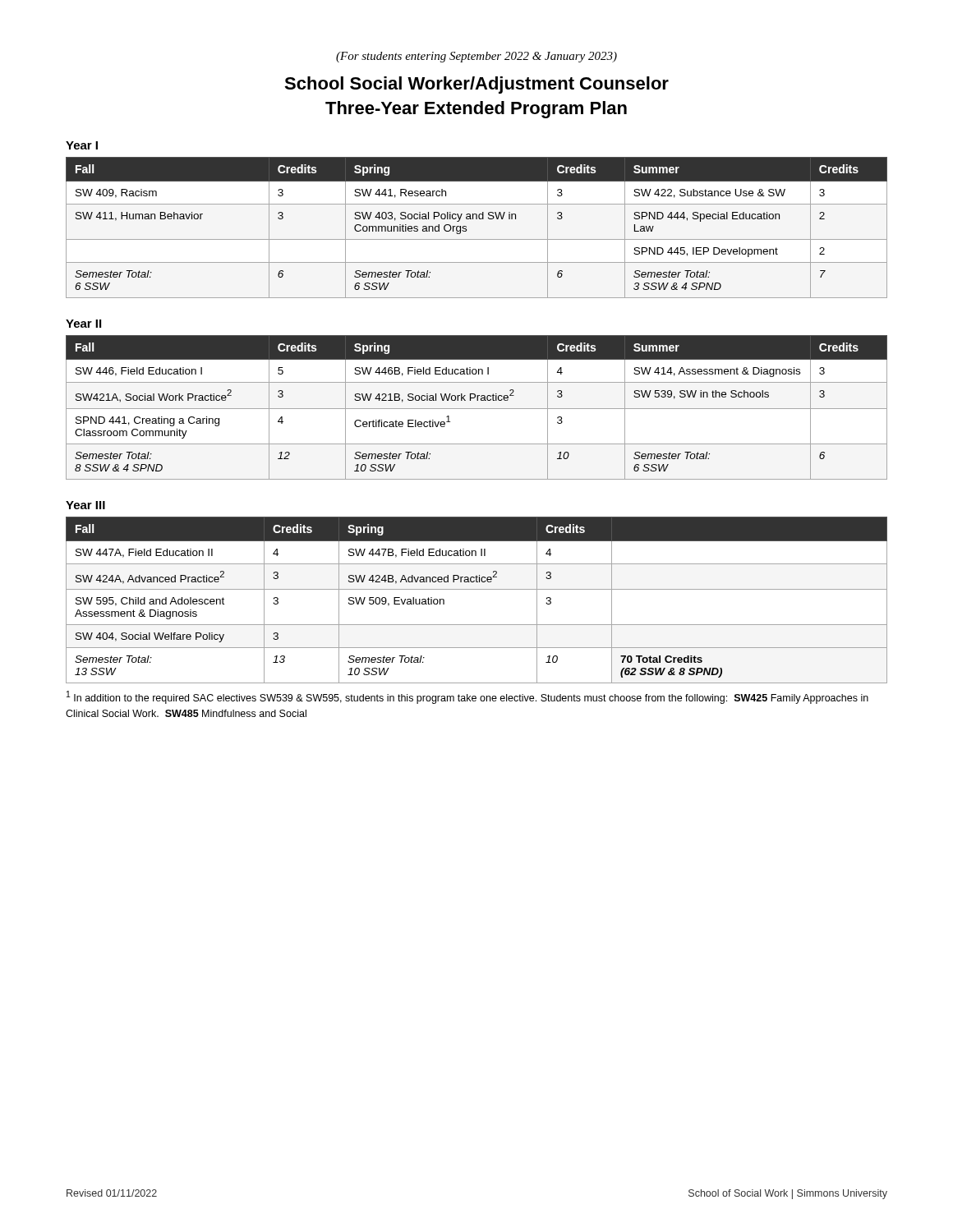
Task: Click on the table containing "Semester Total: 3"
Action: (x=476, y=228)
